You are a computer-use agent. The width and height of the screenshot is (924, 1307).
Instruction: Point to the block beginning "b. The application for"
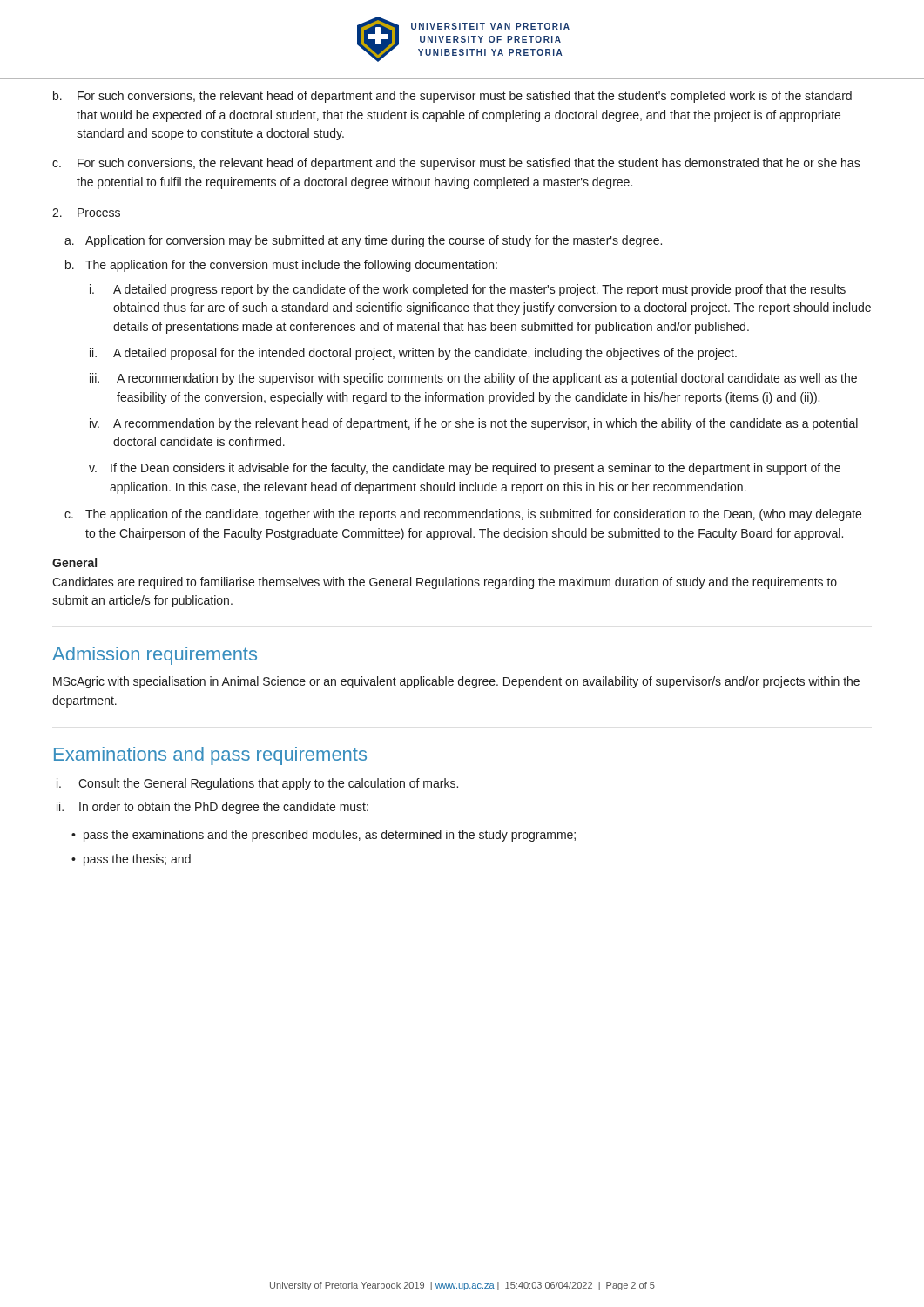coord(281,265)
